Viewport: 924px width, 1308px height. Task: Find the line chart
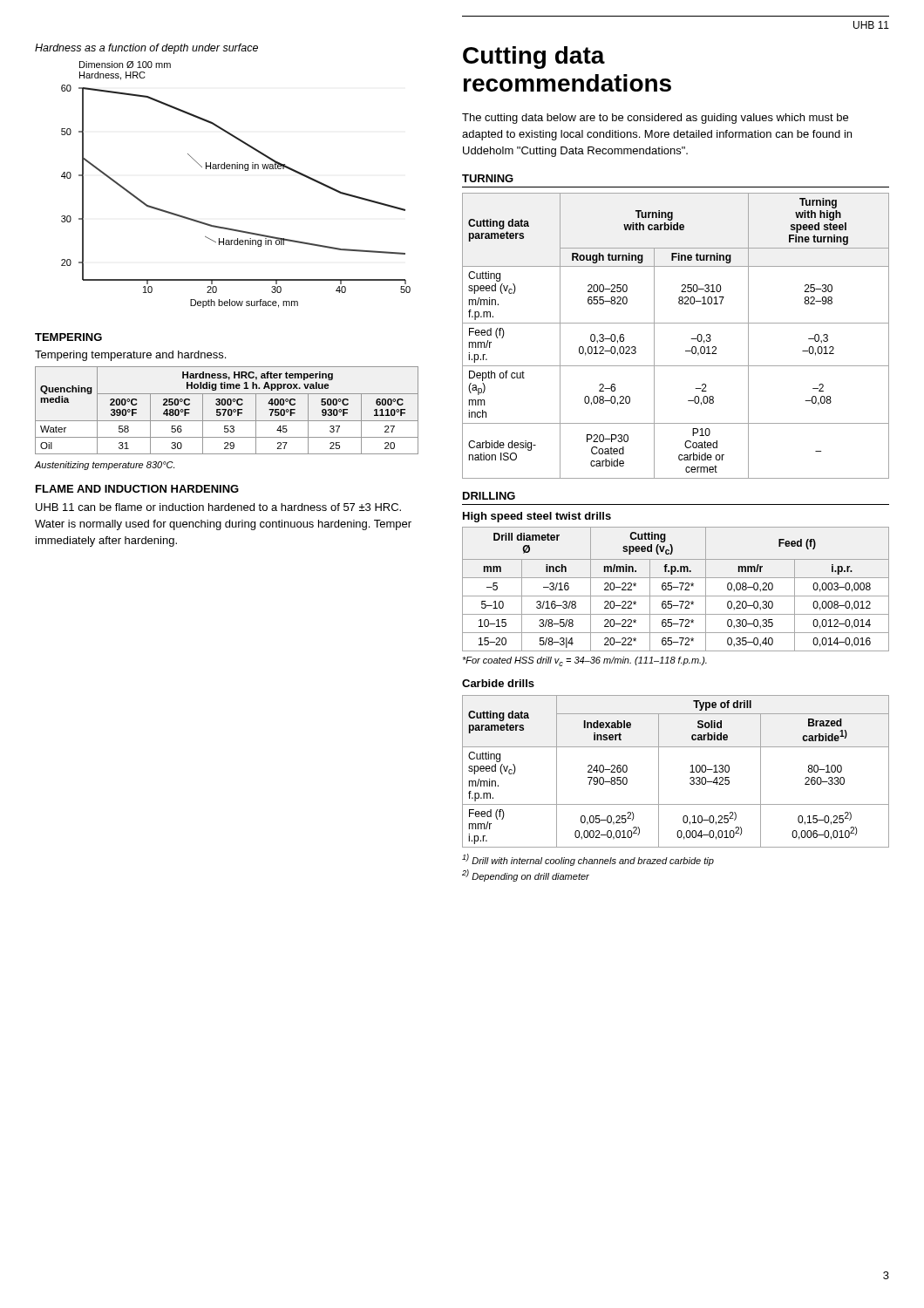point(227,190)
